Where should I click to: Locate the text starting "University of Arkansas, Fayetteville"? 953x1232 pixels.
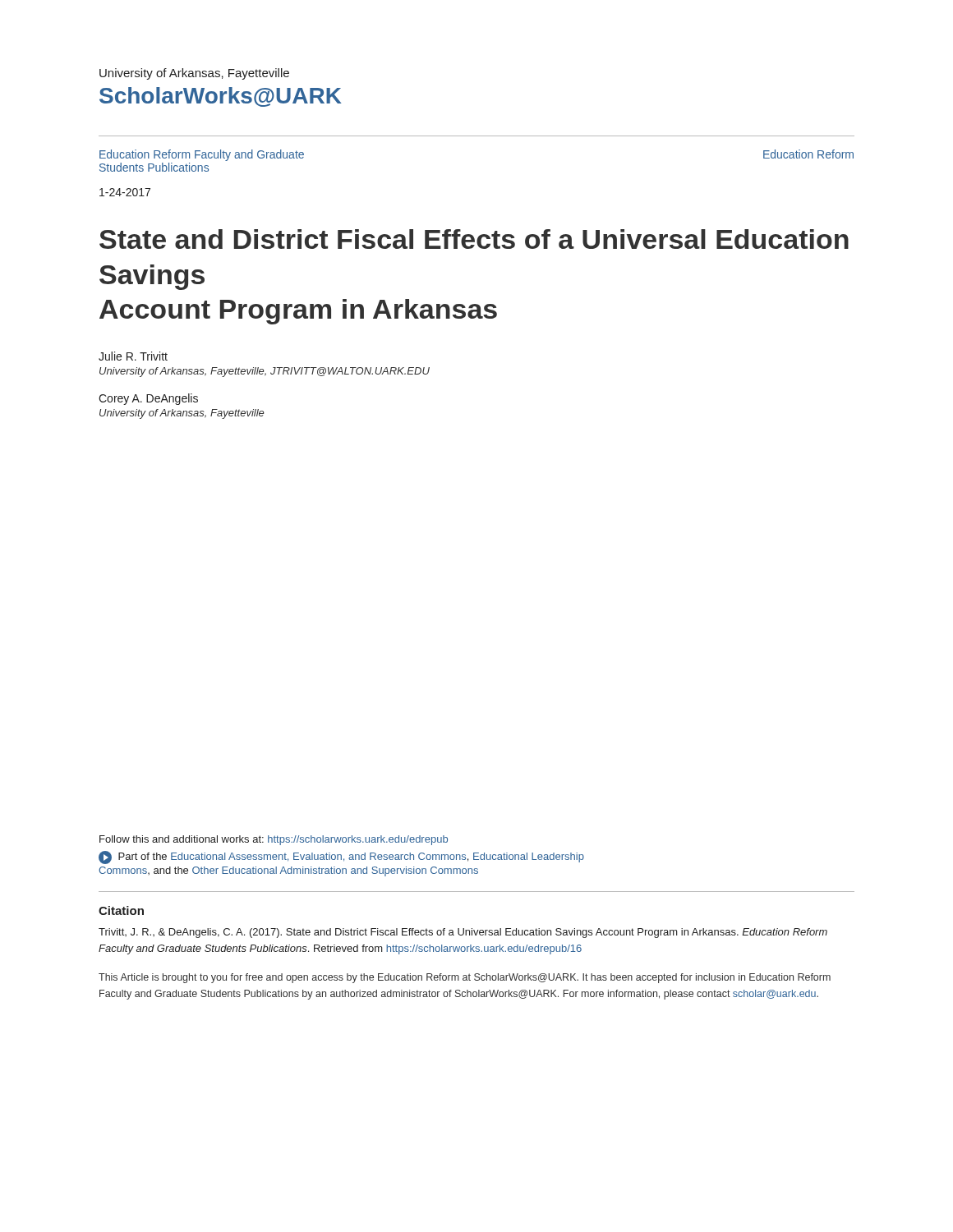pyautogui.click(x=194, y=73)
